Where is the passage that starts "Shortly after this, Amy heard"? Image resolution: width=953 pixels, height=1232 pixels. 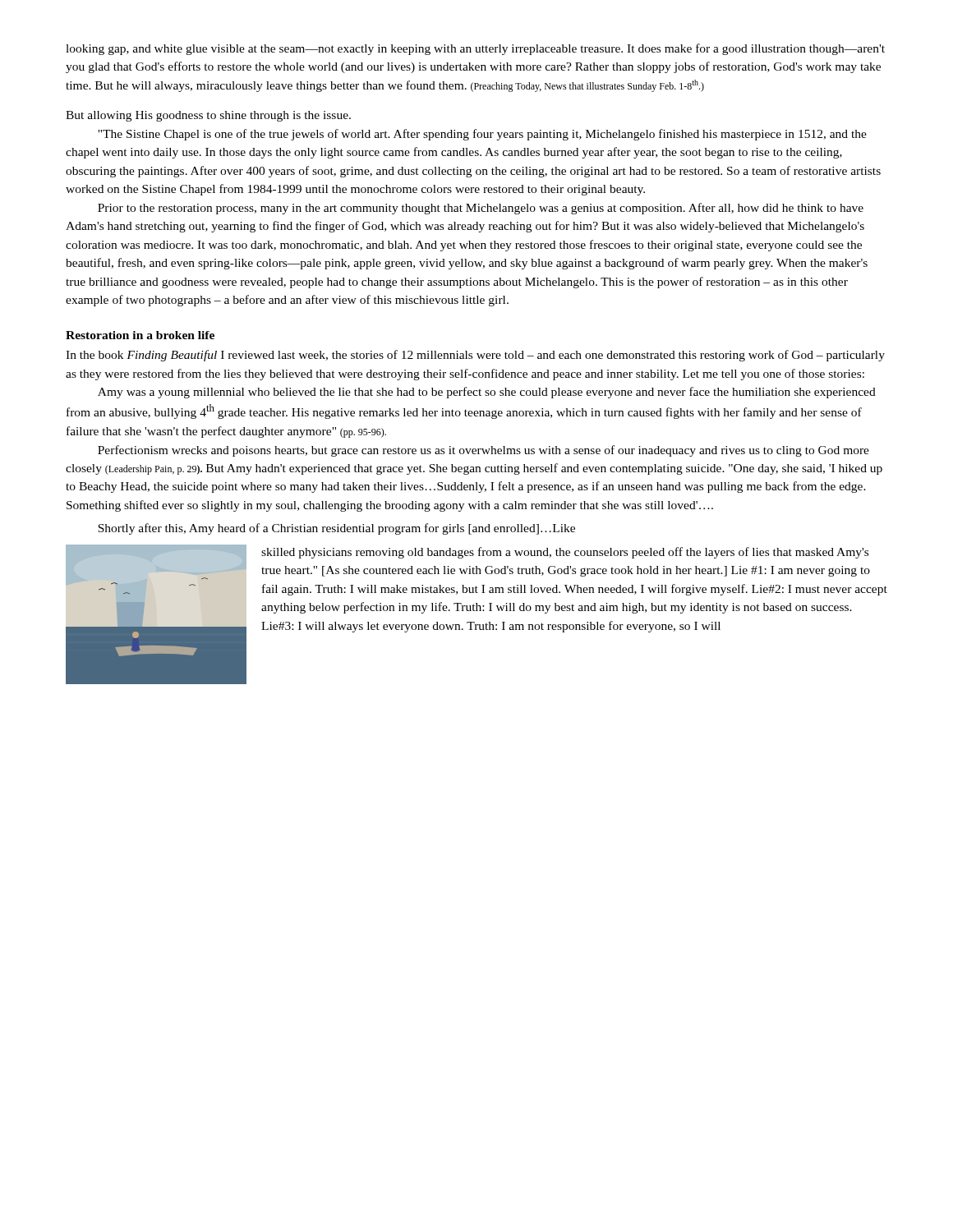476,529
